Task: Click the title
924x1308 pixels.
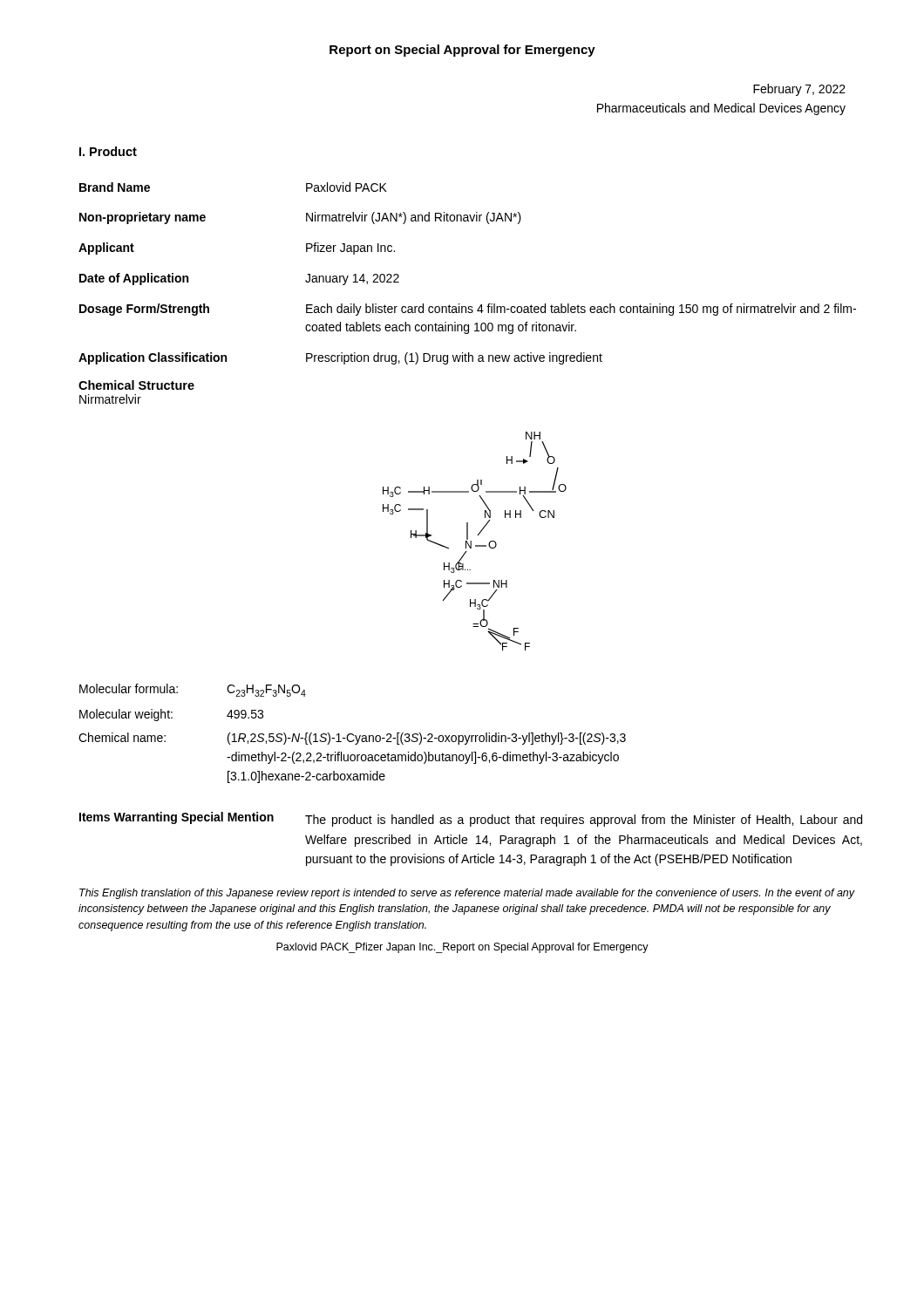Action: coord(462,49)
